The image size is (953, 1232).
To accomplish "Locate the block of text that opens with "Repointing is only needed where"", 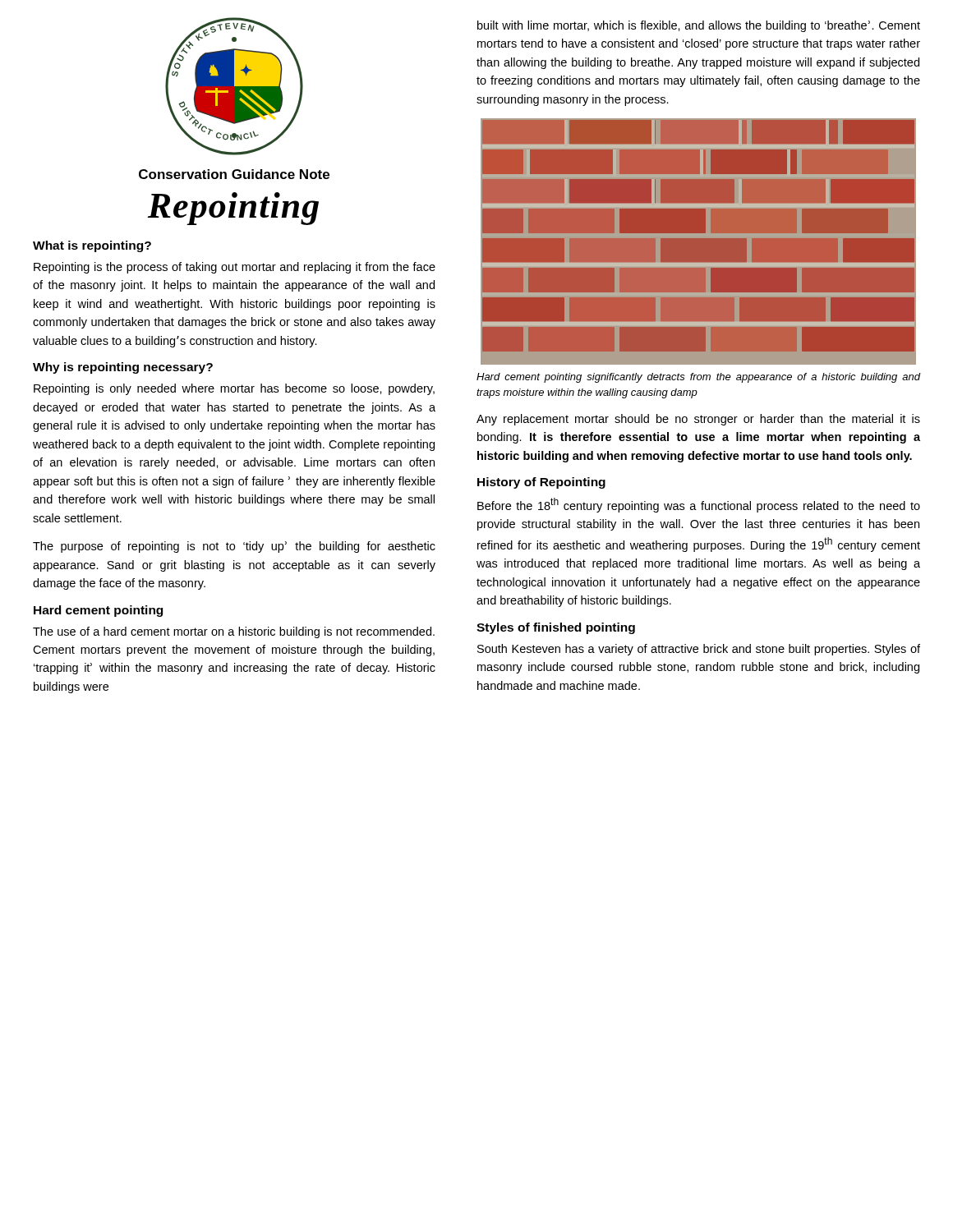I will click(x=234, y=453).
